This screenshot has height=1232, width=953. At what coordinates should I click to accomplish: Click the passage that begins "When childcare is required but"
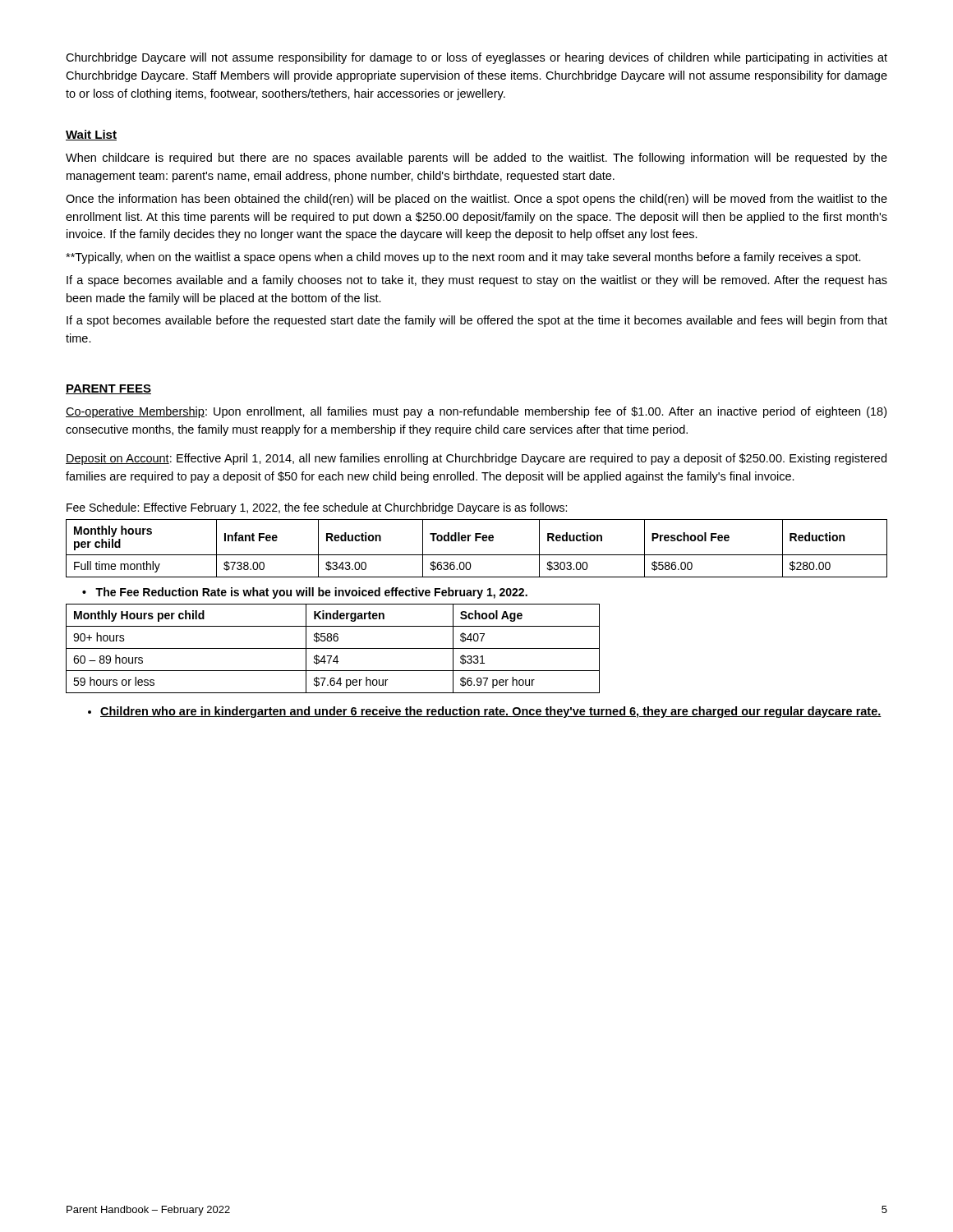pyautogui.click(x=476, y=167)
